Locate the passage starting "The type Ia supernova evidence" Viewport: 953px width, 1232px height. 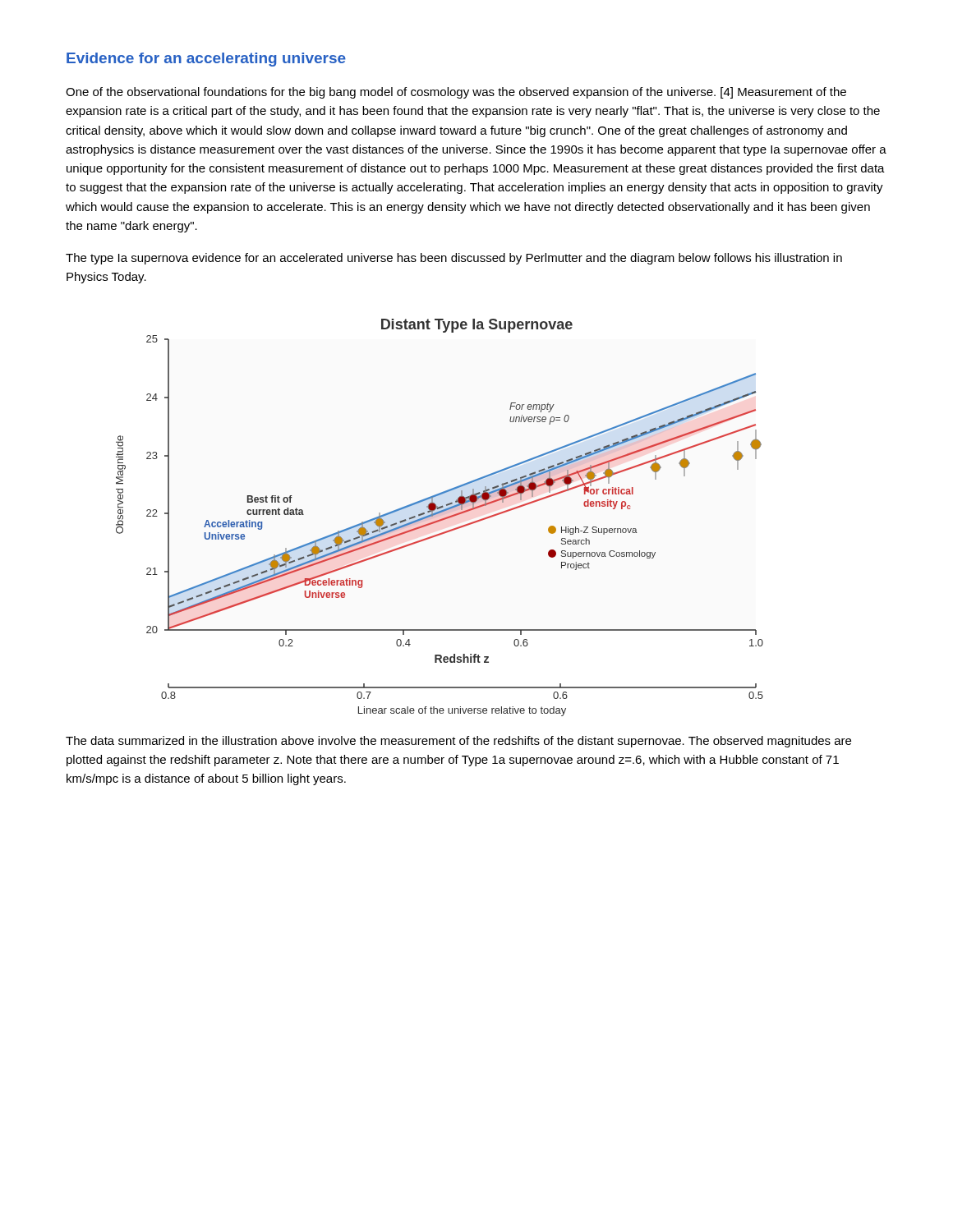[x=454, y=267]
